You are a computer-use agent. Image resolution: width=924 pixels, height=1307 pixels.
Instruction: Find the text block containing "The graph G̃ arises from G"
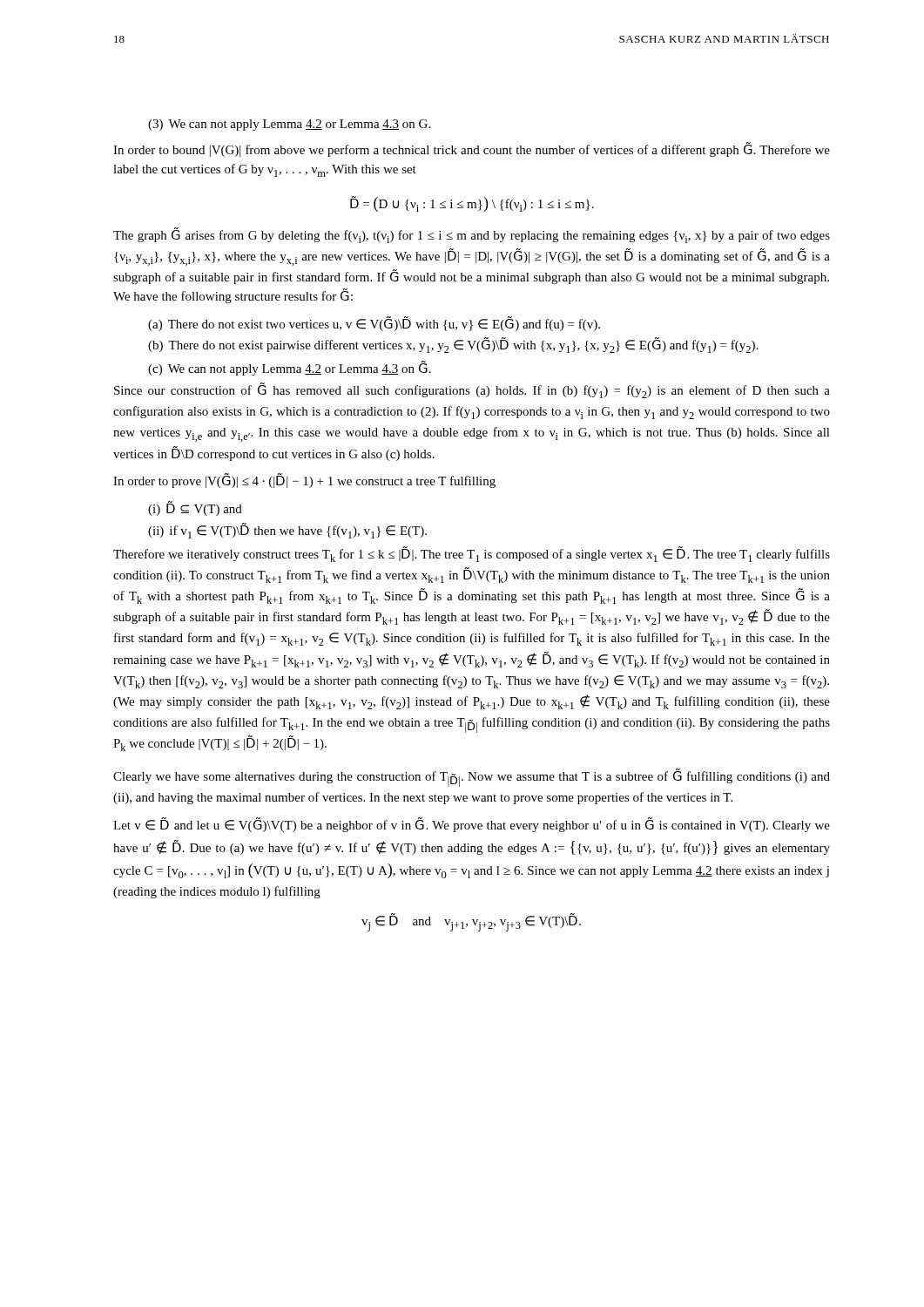[x=472, y=266]
